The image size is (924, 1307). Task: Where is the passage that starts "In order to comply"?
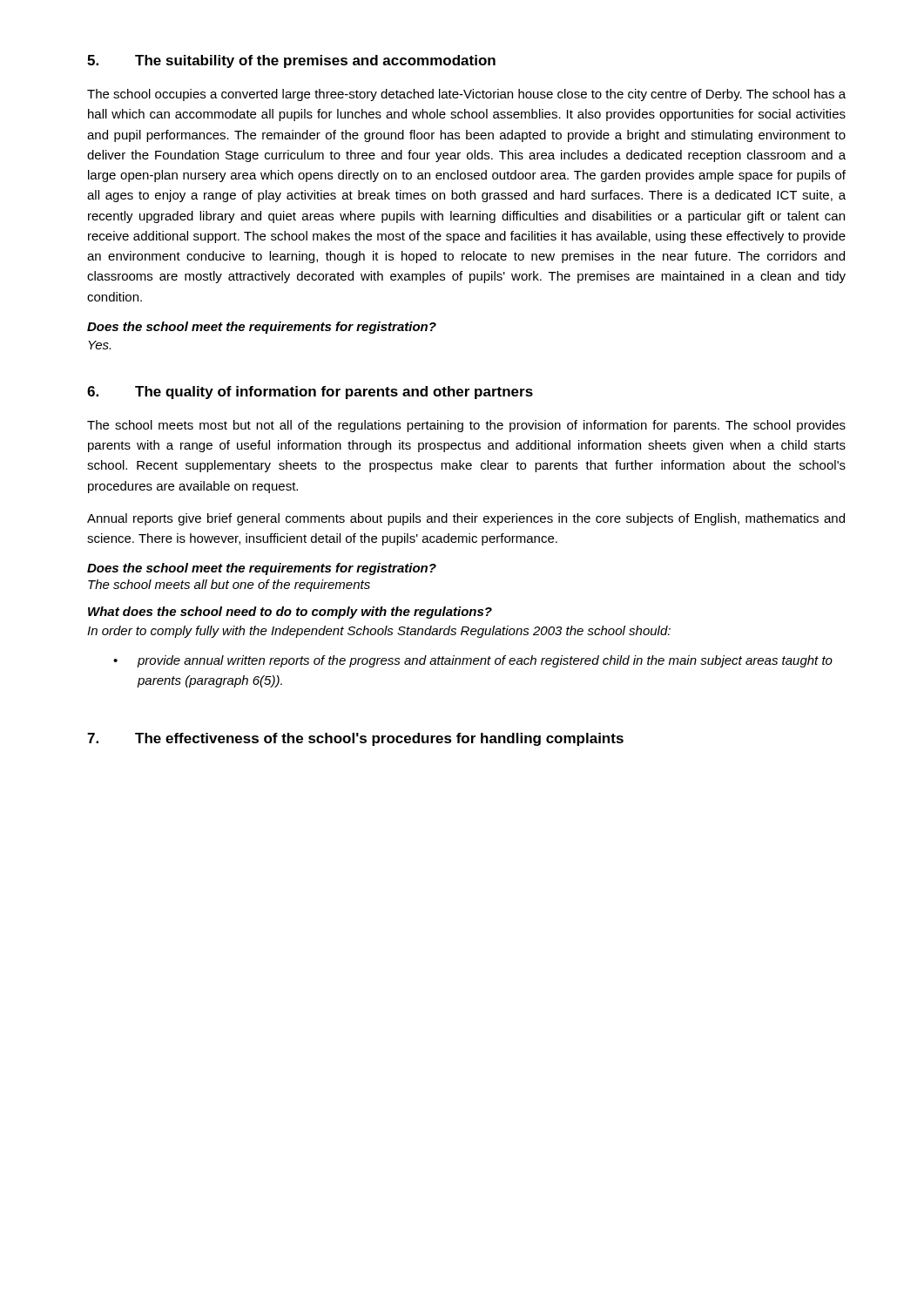click(x=379, y=631)
